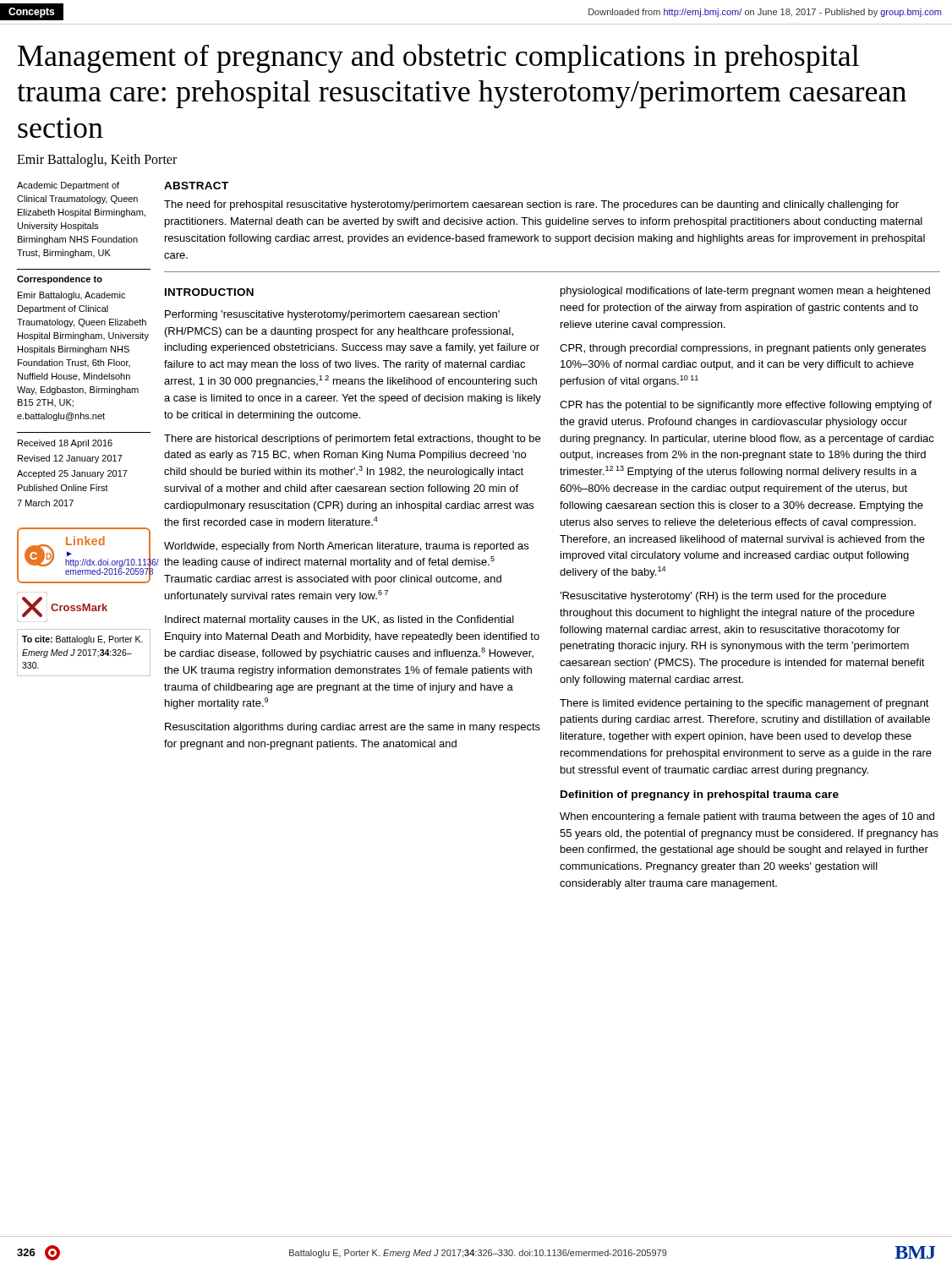Select the text block that reads "Performing 'resuscitative hysterotomy/perimortem caesarean section' (RH/PMCS)"

353,364
